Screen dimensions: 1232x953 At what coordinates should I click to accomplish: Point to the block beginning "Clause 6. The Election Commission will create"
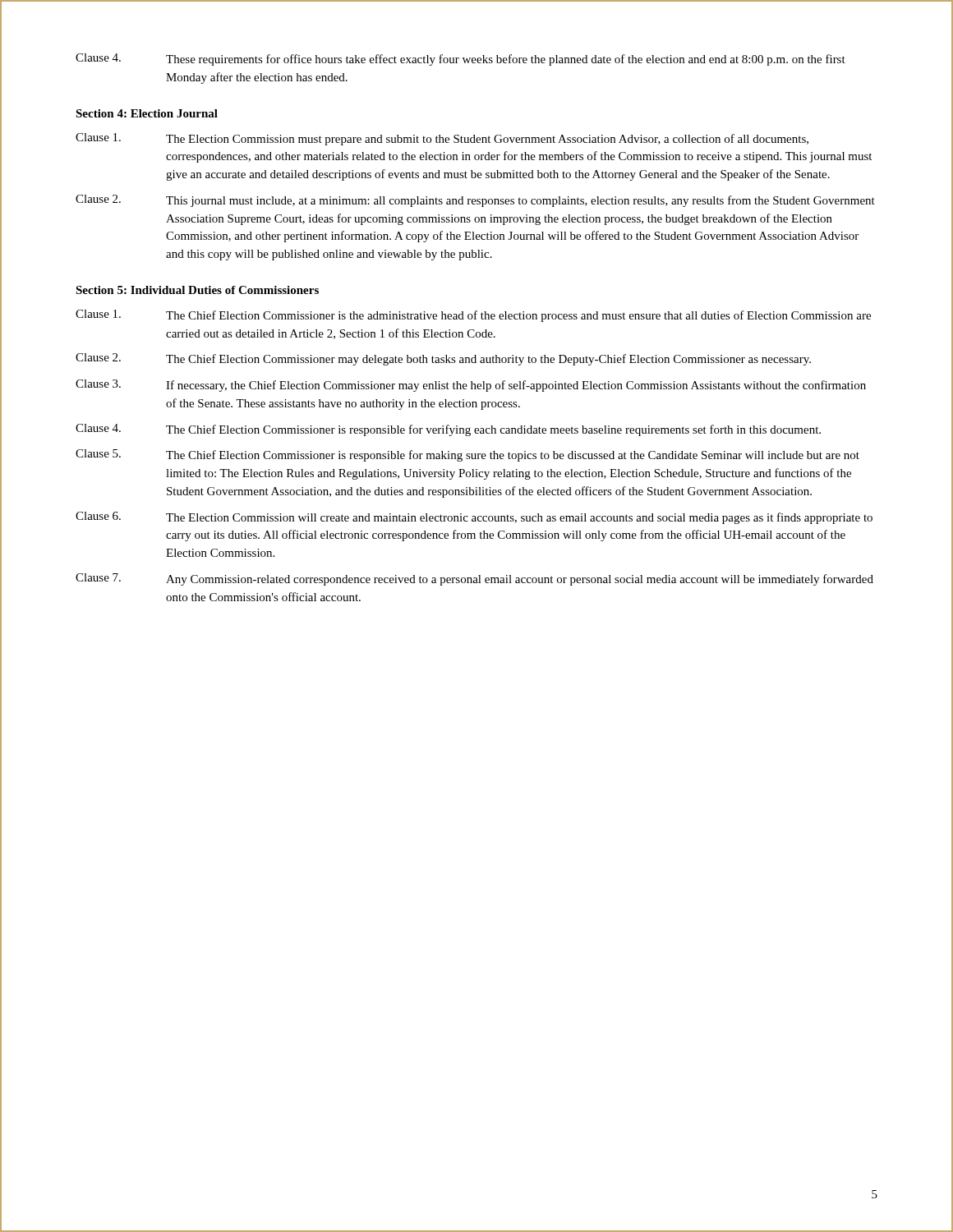point(476,536)
